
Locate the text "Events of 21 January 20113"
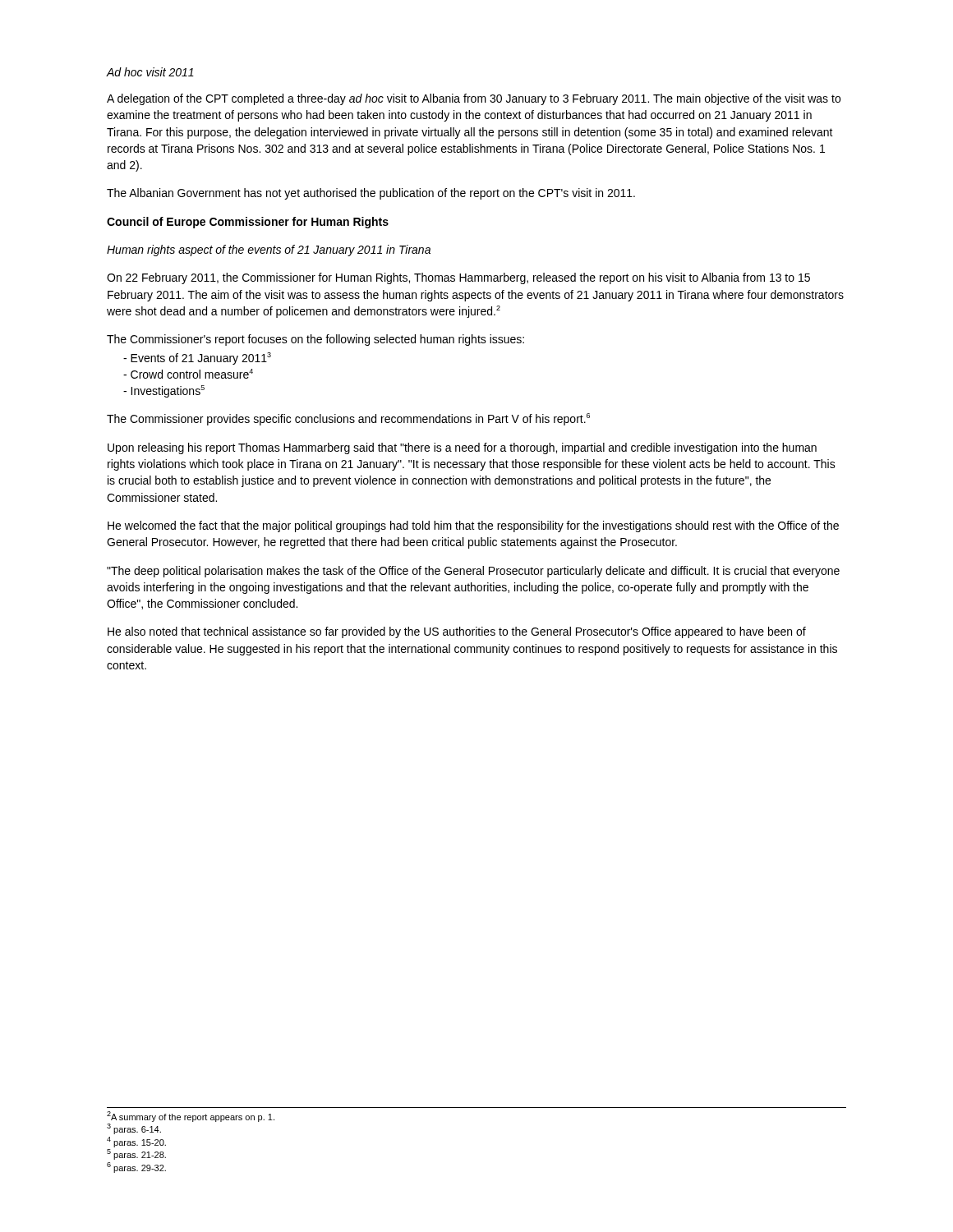pyautogui.click(x=197, y=357)
